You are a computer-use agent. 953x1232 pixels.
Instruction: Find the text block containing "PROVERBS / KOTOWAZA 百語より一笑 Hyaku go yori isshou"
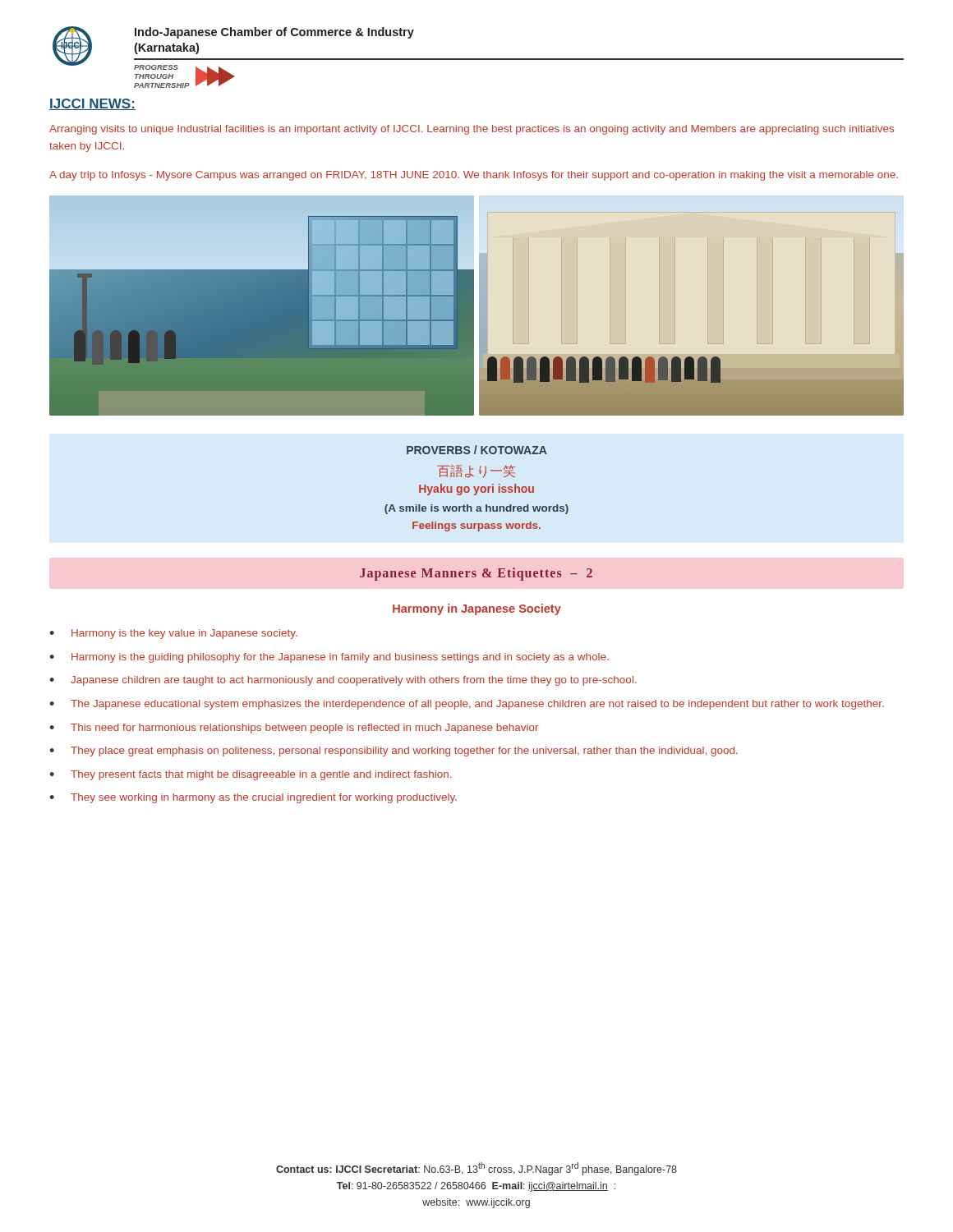click(x=476, y=488)
